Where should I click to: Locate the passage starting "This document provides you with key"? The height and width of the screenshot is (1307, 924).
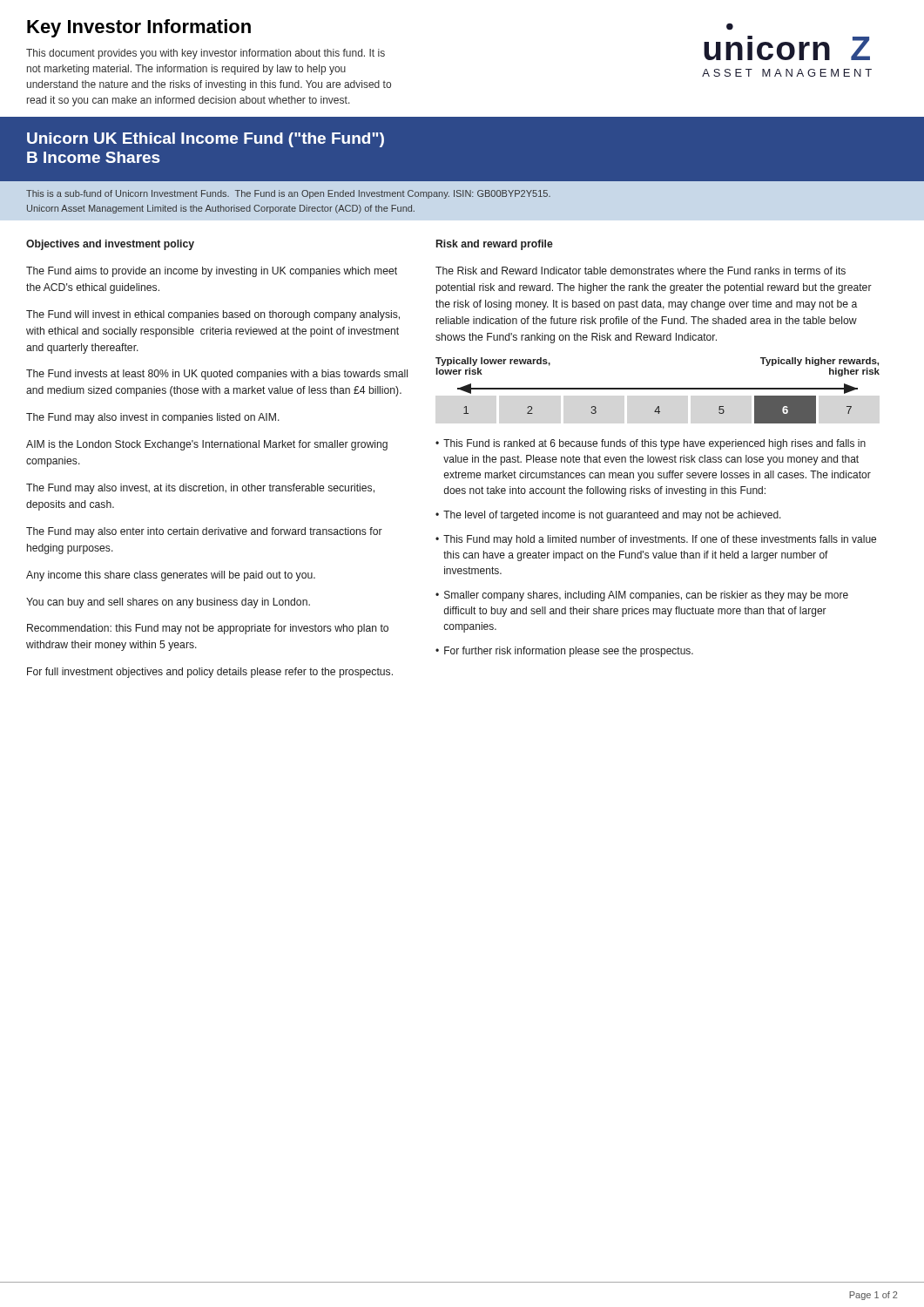pyautogui.click(x=213, y=77)
